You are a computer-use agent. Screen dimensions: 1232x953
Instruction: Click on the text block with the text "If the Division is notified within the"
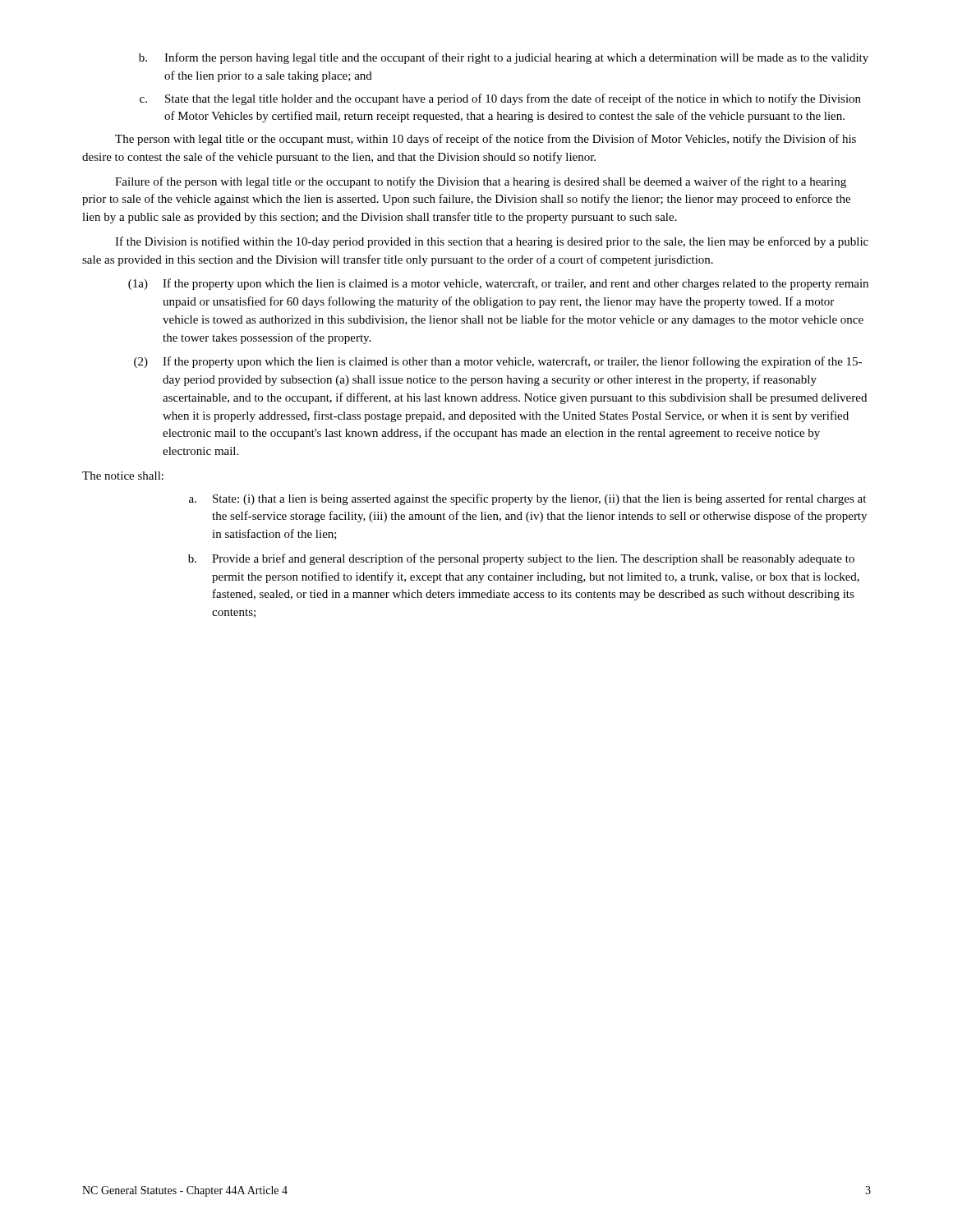[475, 250]
